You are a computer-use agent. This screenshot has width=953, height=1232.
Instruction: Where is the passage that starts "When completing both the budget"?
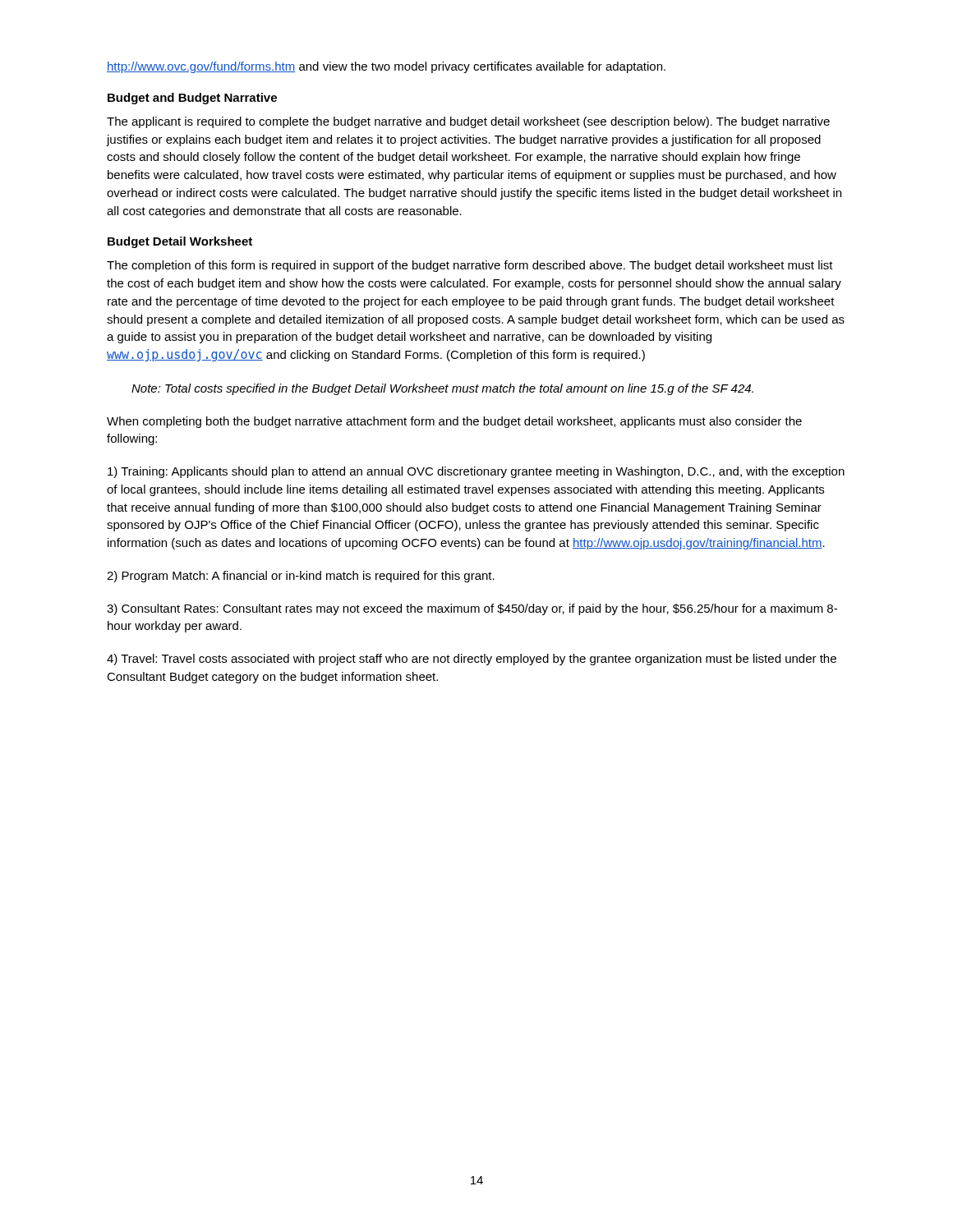pyautogui.click(x=454, y=429)
